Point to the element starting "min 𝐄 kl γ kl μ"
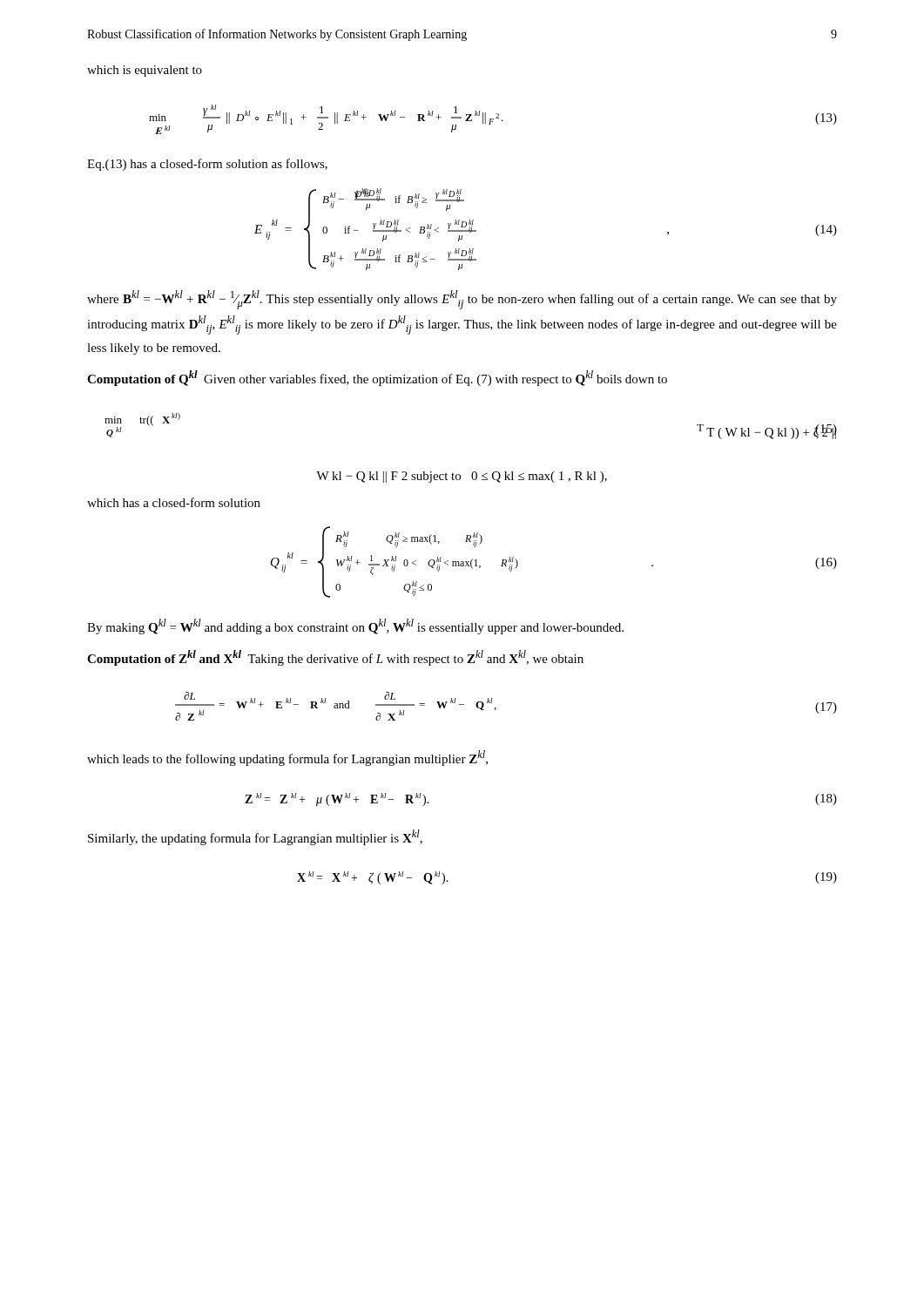 click(x=484, y=117)
